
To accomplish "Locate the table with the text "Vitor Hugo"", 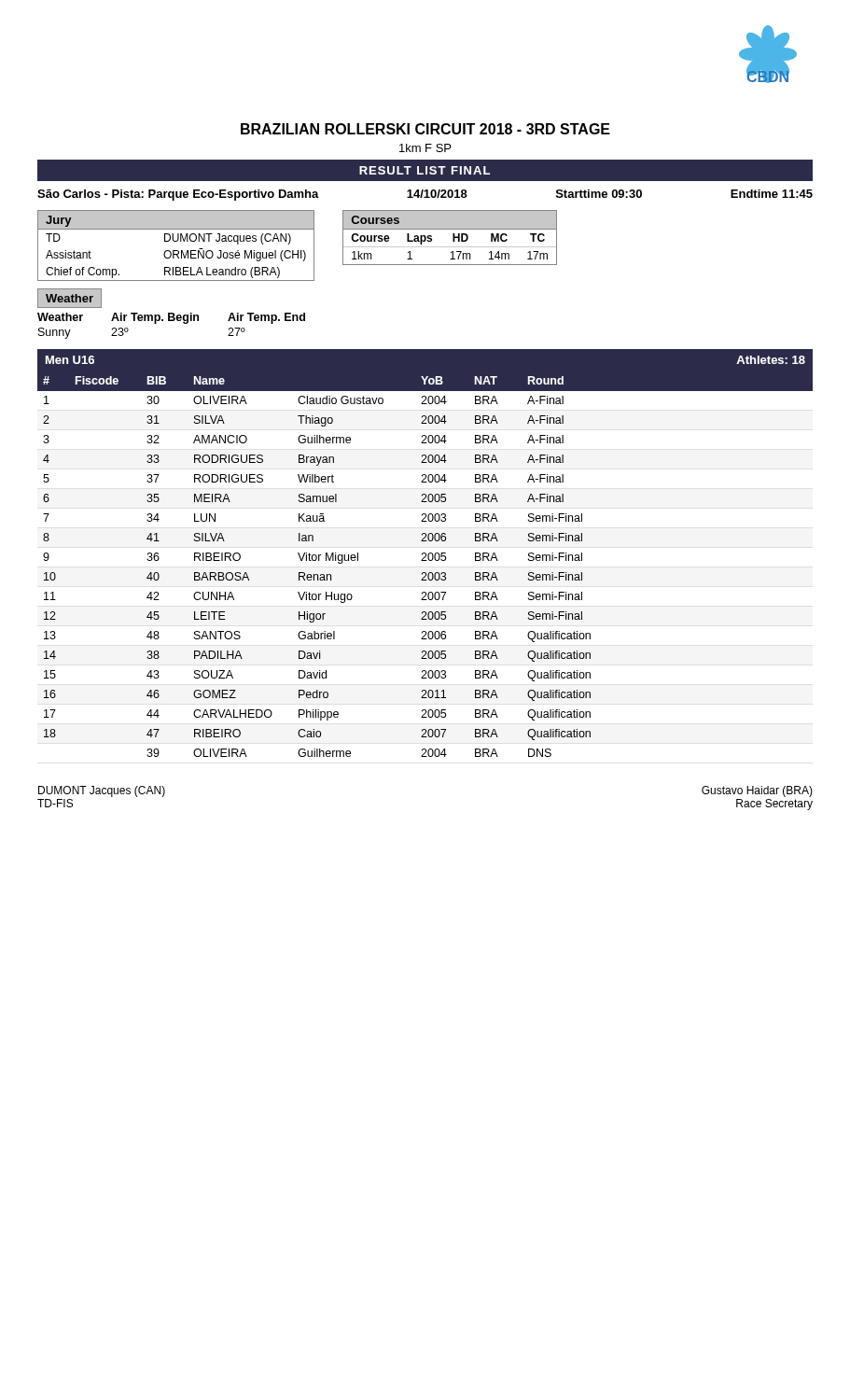I will (425, 556).
